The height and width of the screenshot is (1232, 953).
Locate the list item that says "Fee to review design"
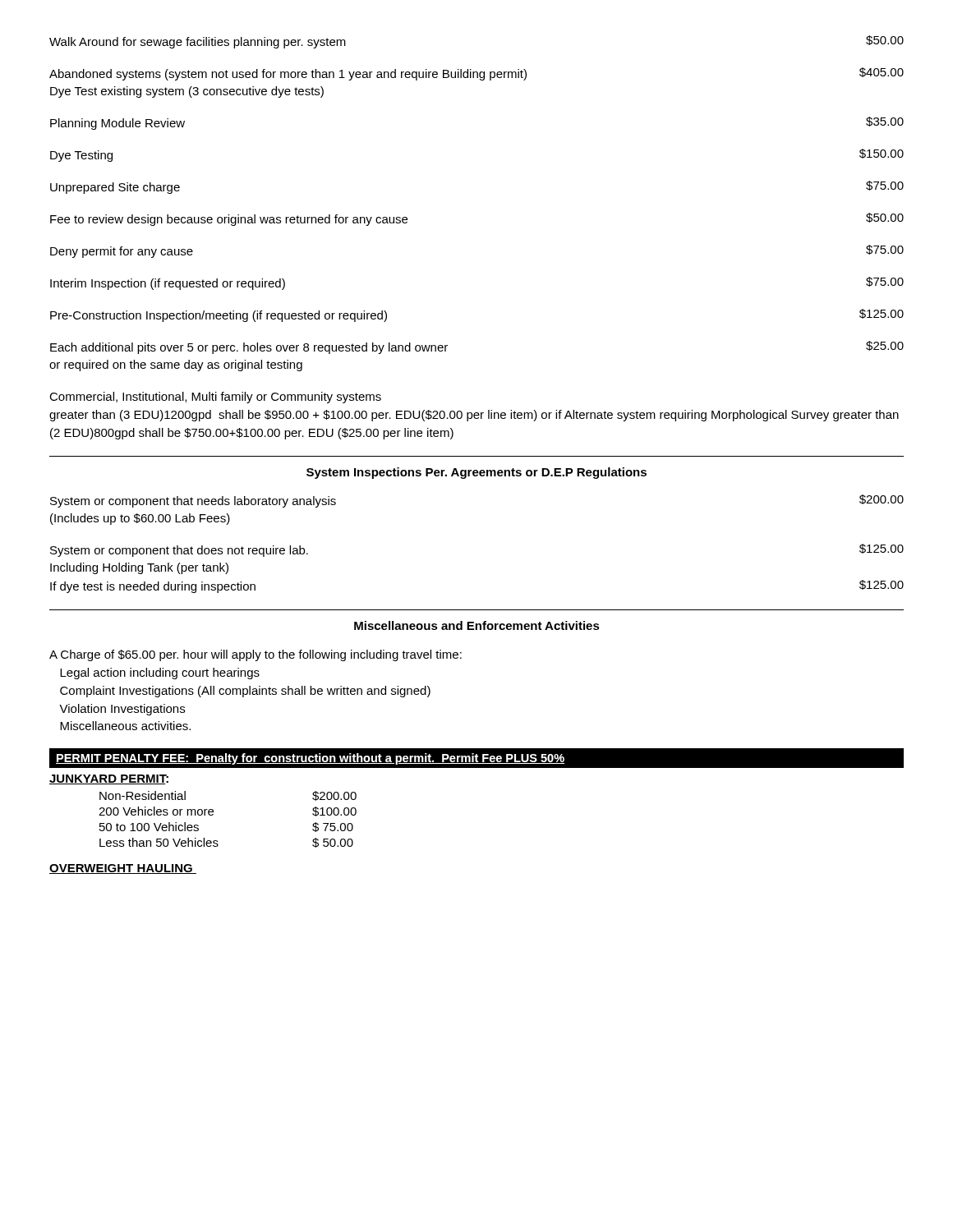click(226, 219)
